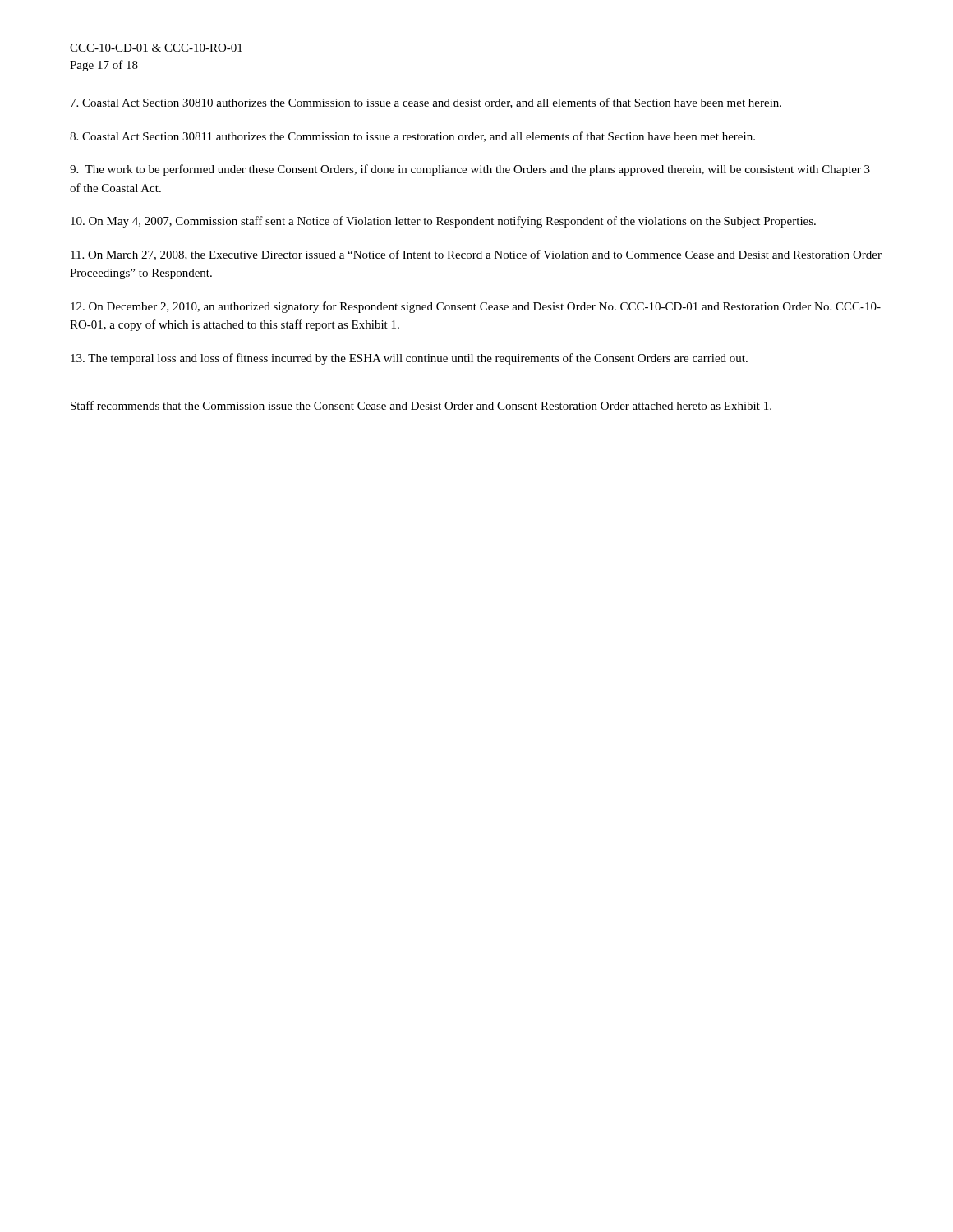Screen dimensions: 1232x953
Task: Navigate to the text starting "On May 4, 2007,"
Action: click(x=443, y=221)
